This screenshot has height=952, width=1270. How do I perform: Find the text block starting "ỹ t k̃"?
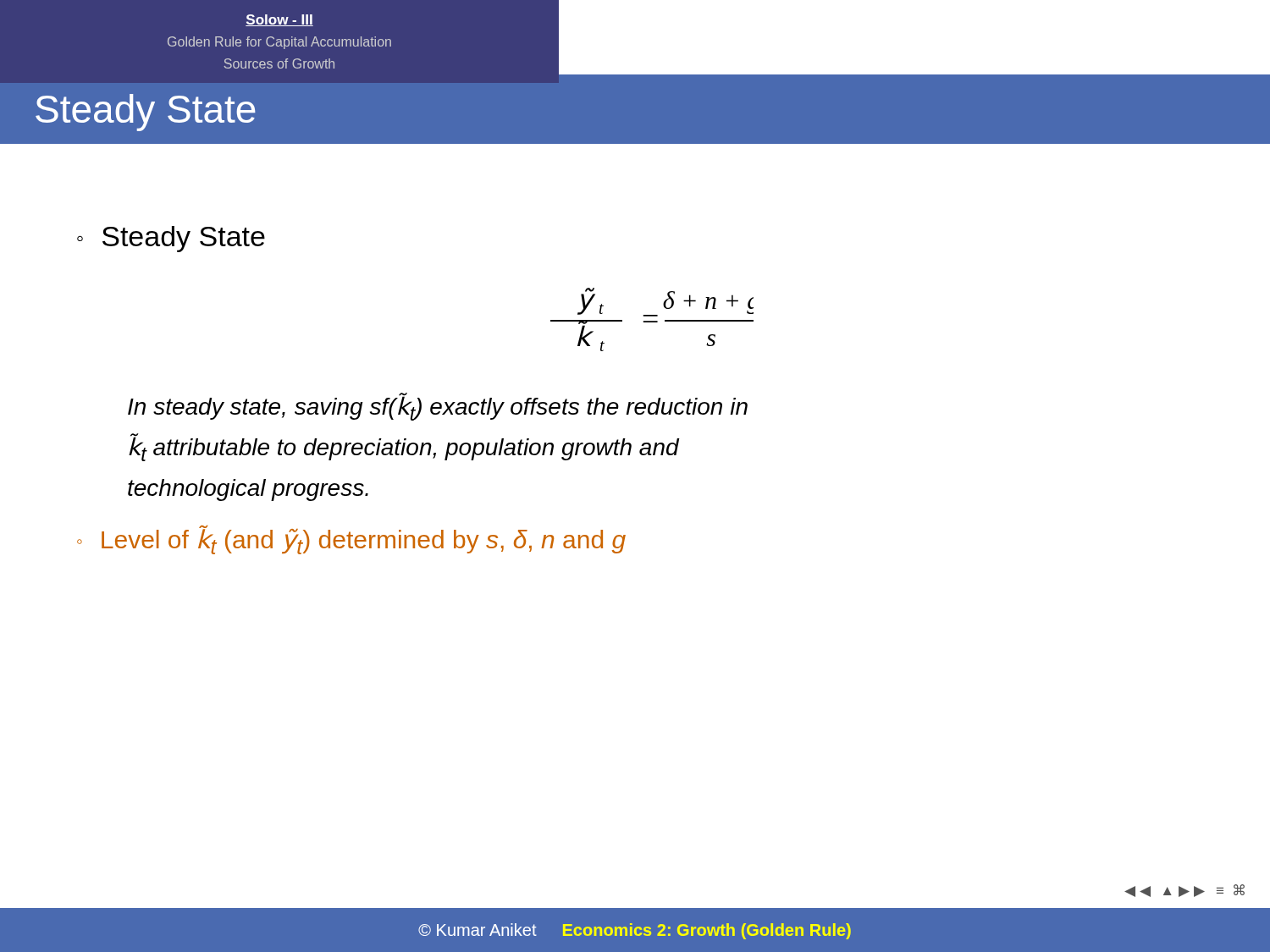[x=638, y=319]
